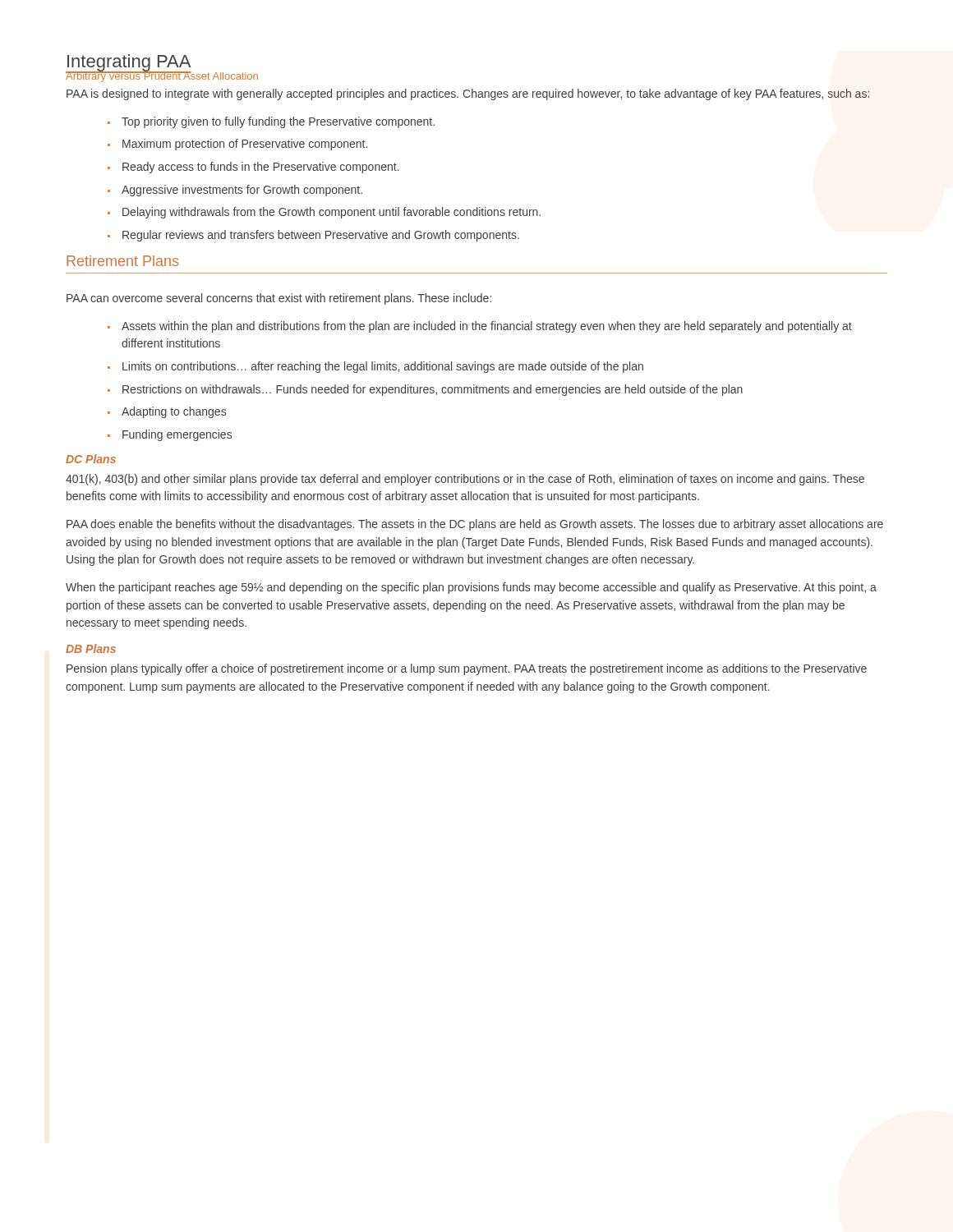Locate the region starting "PAA can overcome several concerns that exist with"
The height and width of the screenshot is (1232, 953).
tap(476, 299)
